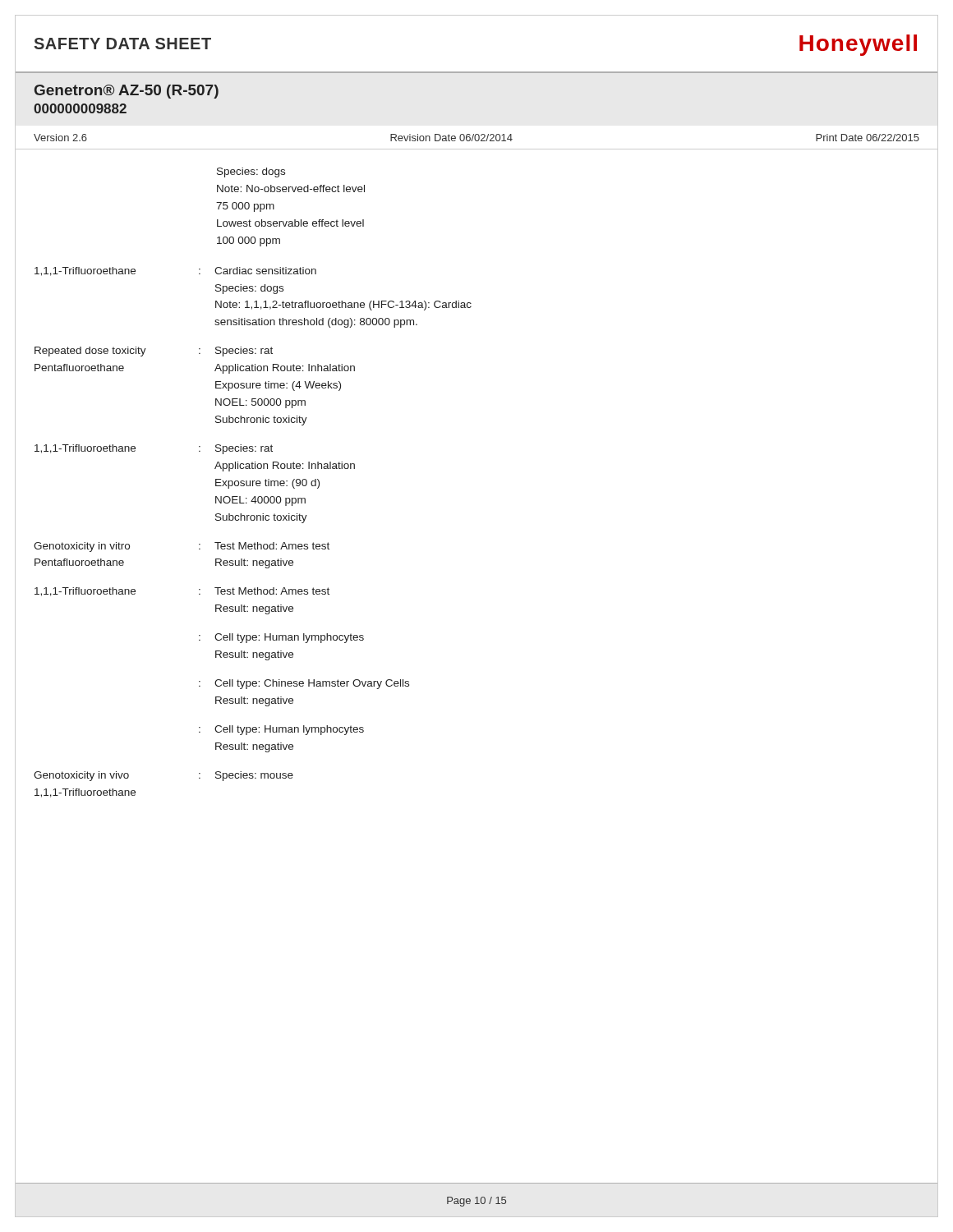Find the block on this page that starts "Repeated dose toxicity Pentafluoroethane : Species: rat Application"
This screenshot has height=1232, width=953.
[89, 351]
